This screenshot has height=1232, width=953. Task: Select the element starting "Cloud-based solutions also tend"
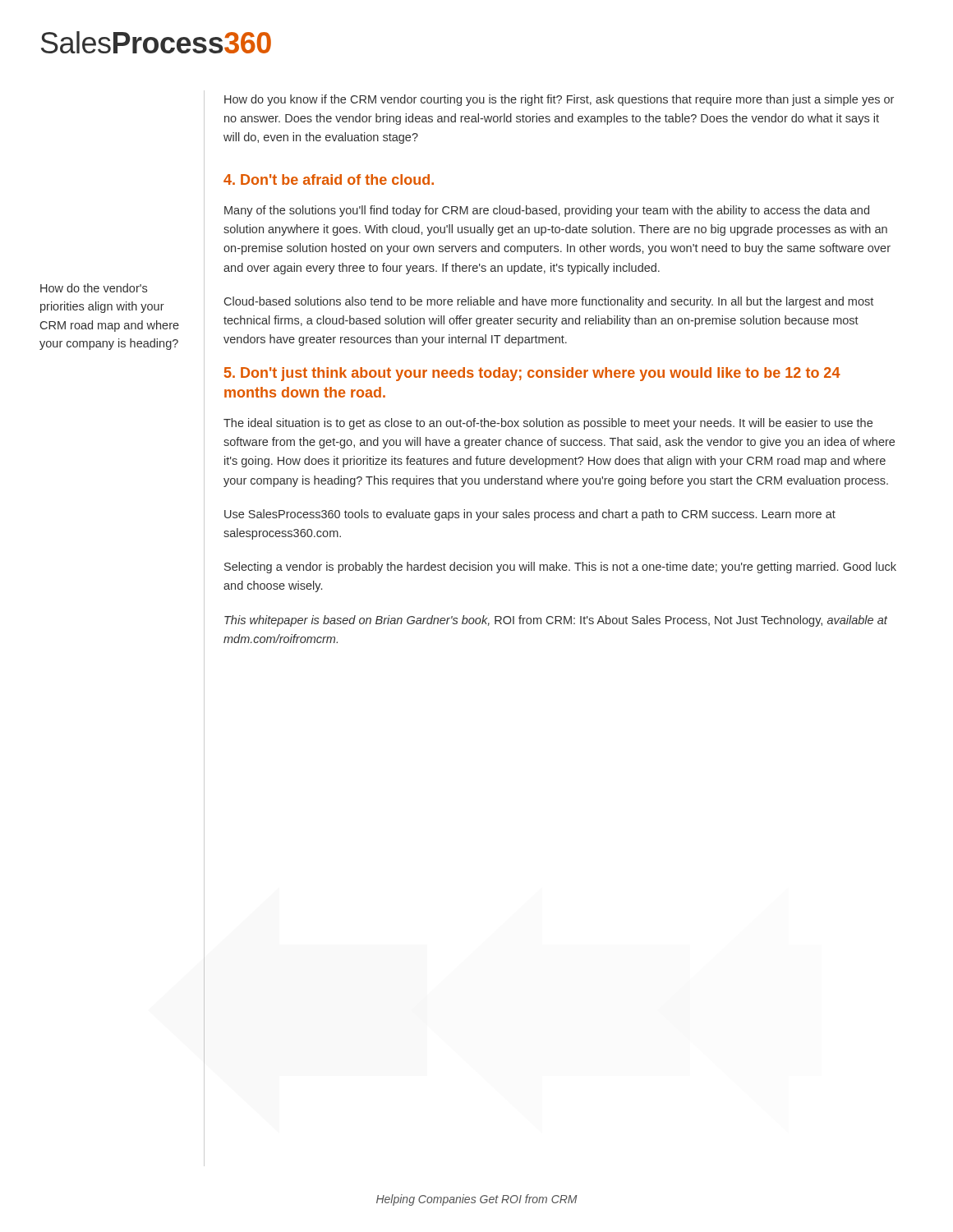[560, 321]
